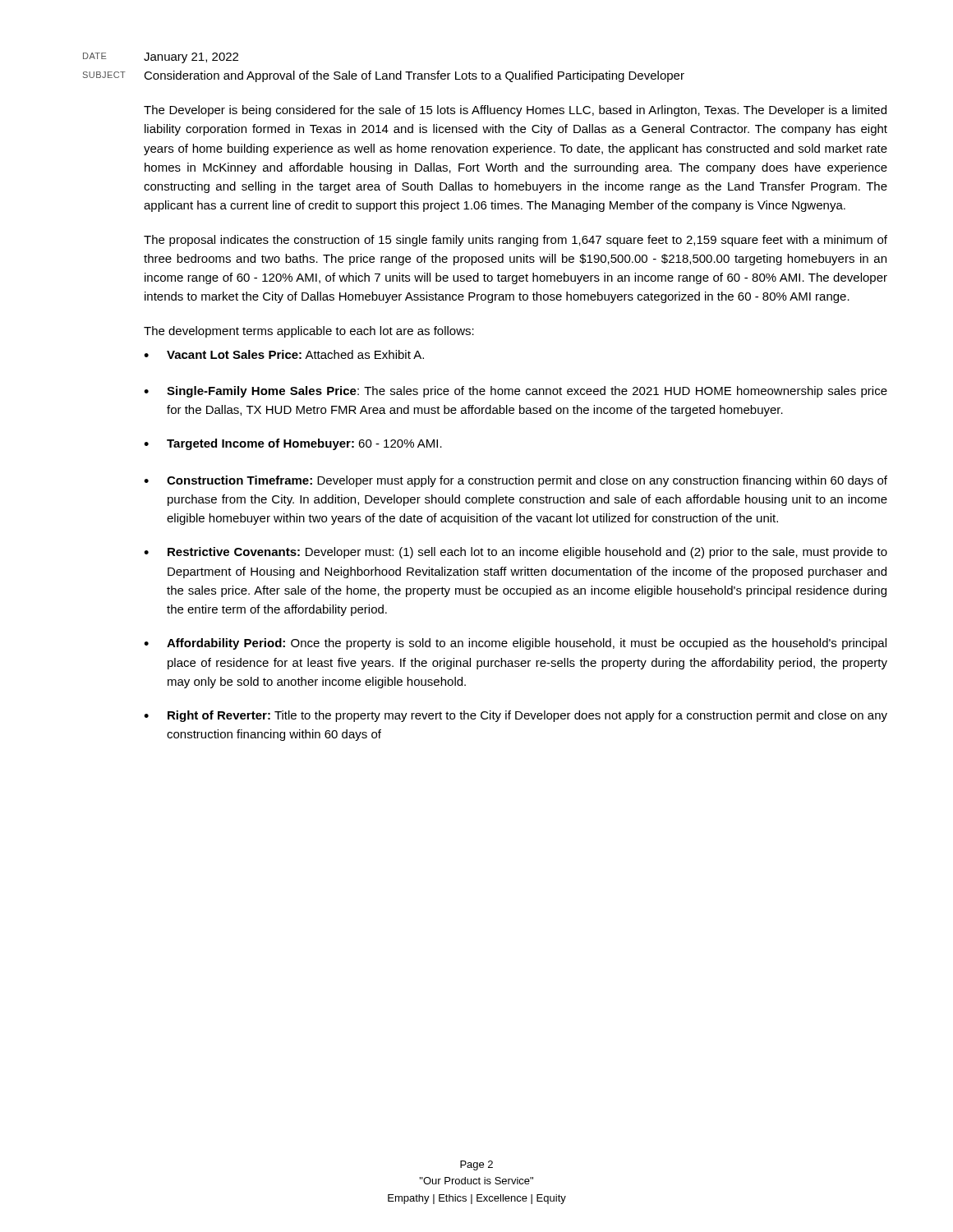Find the text starting "• Vacant Lot Sales Price: Attached"
Image resolution: width=953 pixels, height=1232 pixels.
pos(284,354)
